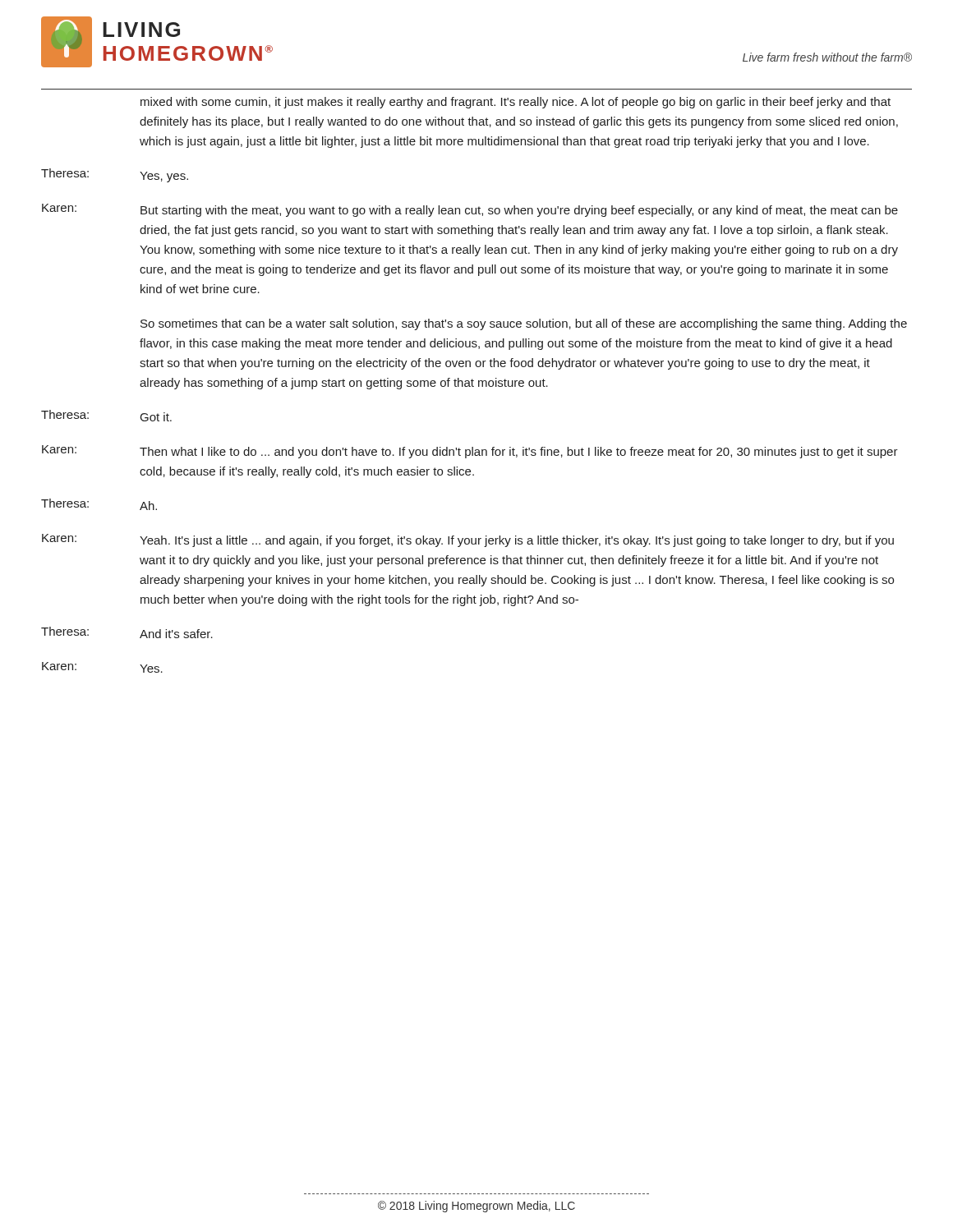Viewport: 953px width, 1232px height.
Task: Navigate to the region starting "Karen: Yeah. It's just"
Action: (x=476, y=570)
